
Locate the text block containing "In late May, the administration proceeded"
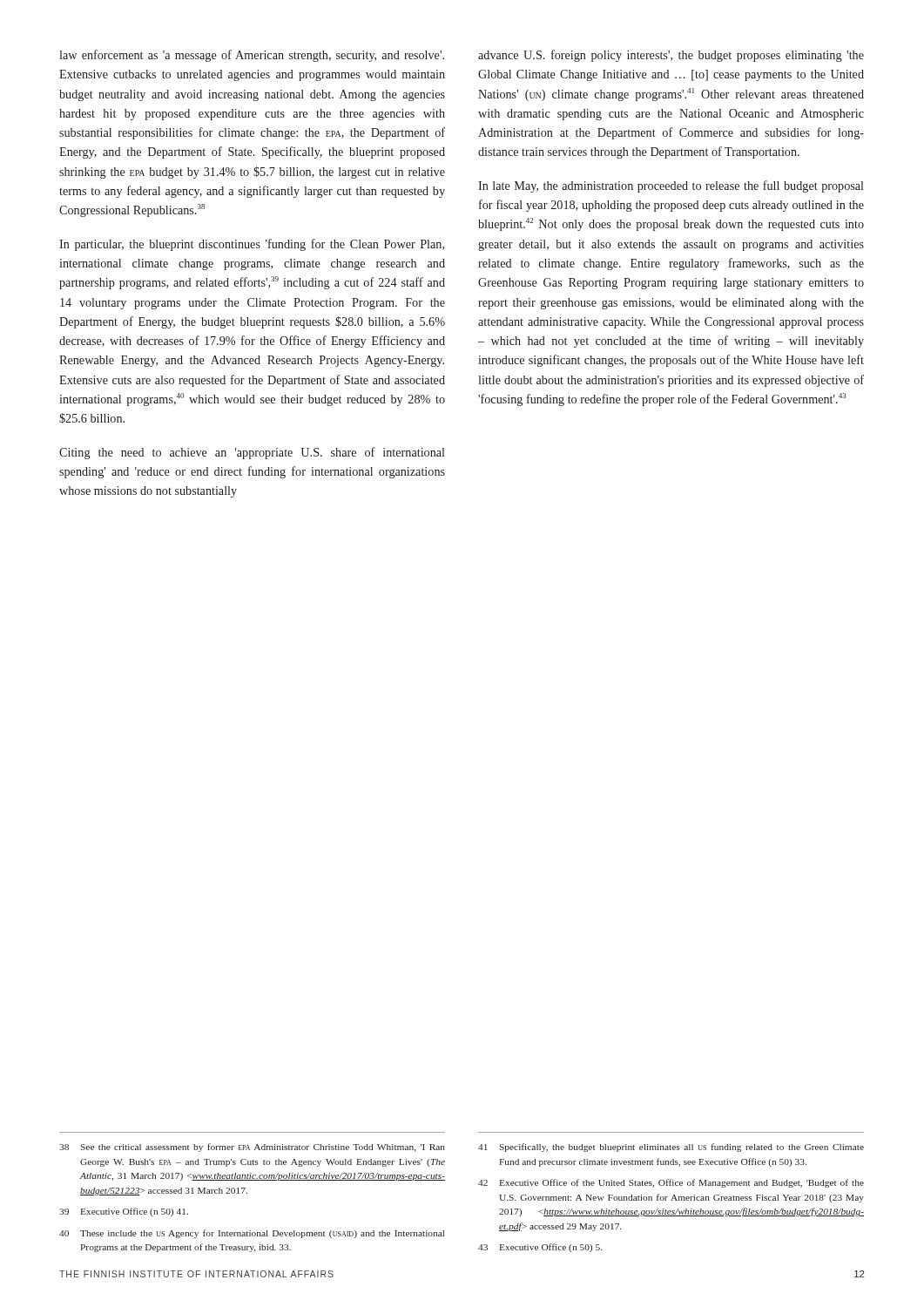click(671, 292)
